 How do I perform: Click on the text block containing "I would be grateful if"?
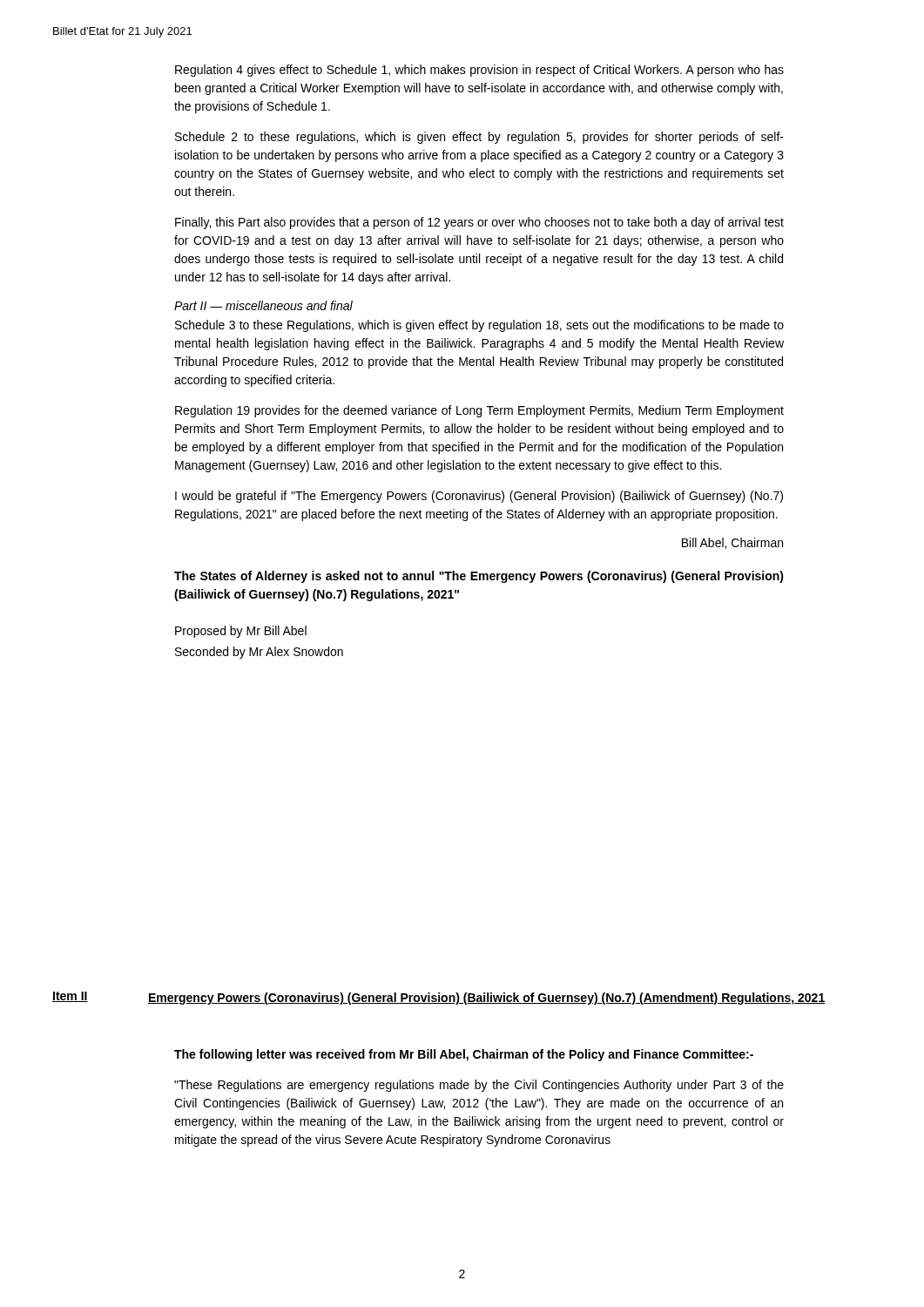point(479,505)
